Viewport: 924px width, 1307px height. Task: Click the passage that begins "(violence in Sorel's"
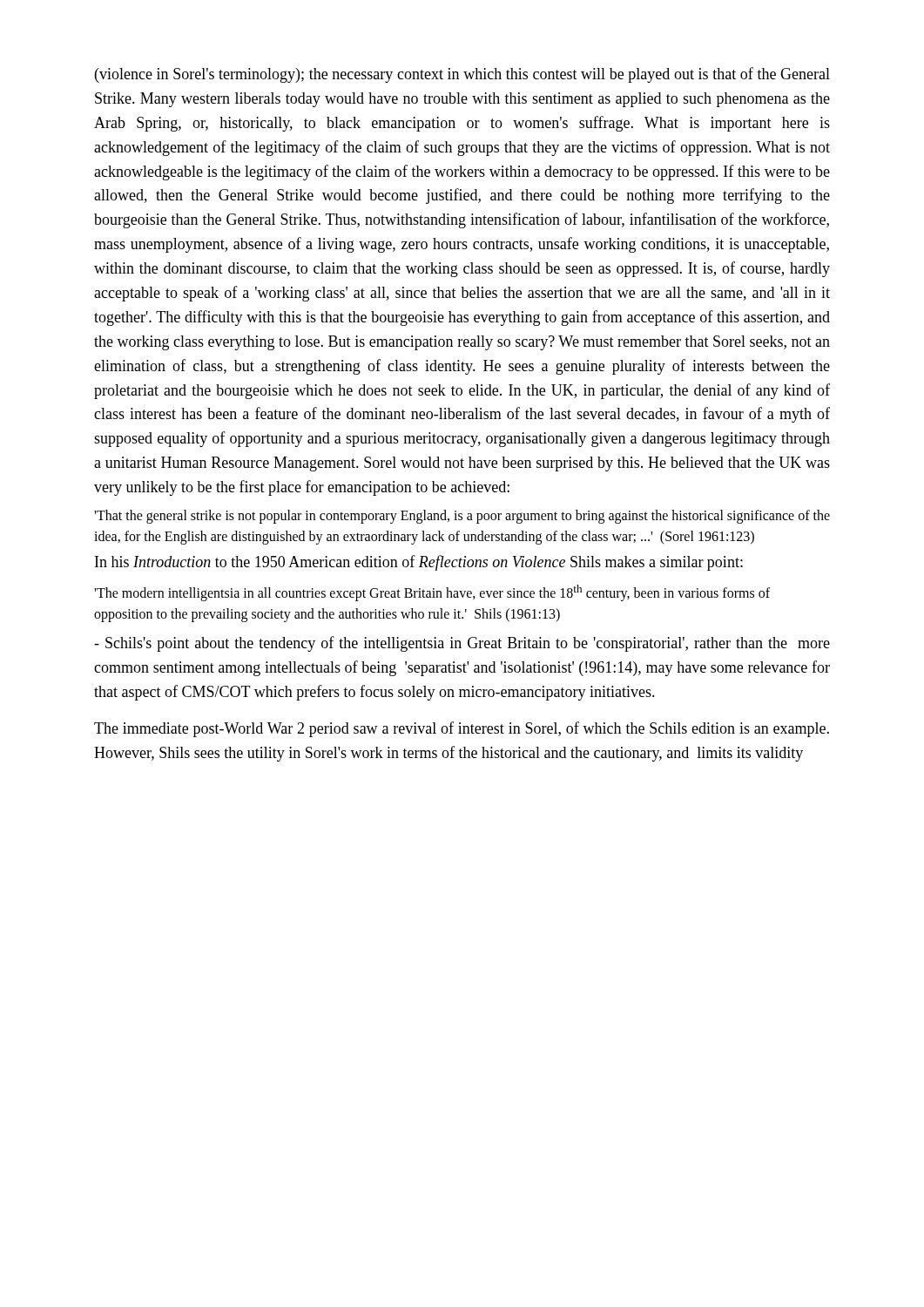click(462, 281)
